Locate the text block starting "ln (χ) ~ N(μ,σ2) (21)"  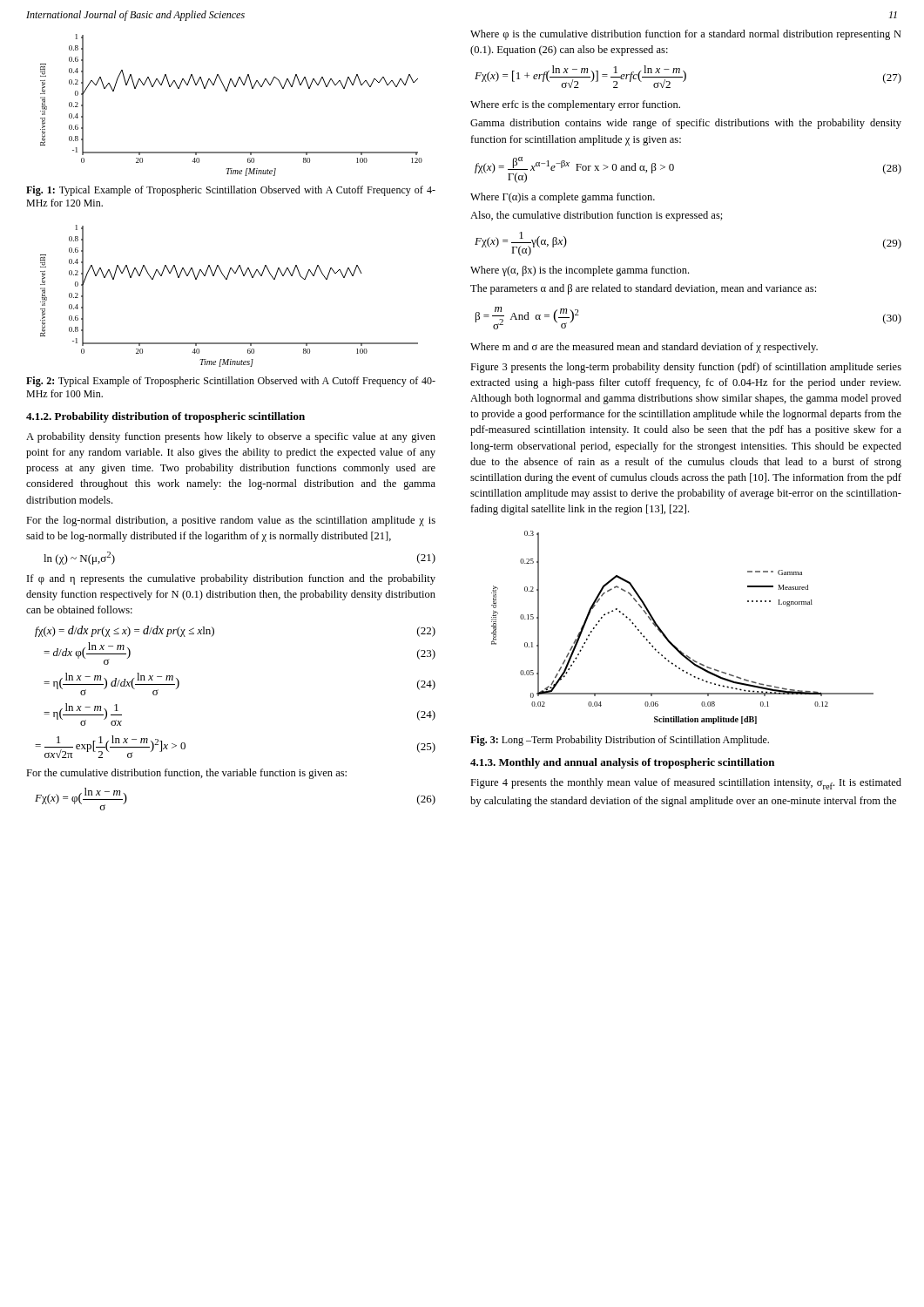tap(83, 558)
